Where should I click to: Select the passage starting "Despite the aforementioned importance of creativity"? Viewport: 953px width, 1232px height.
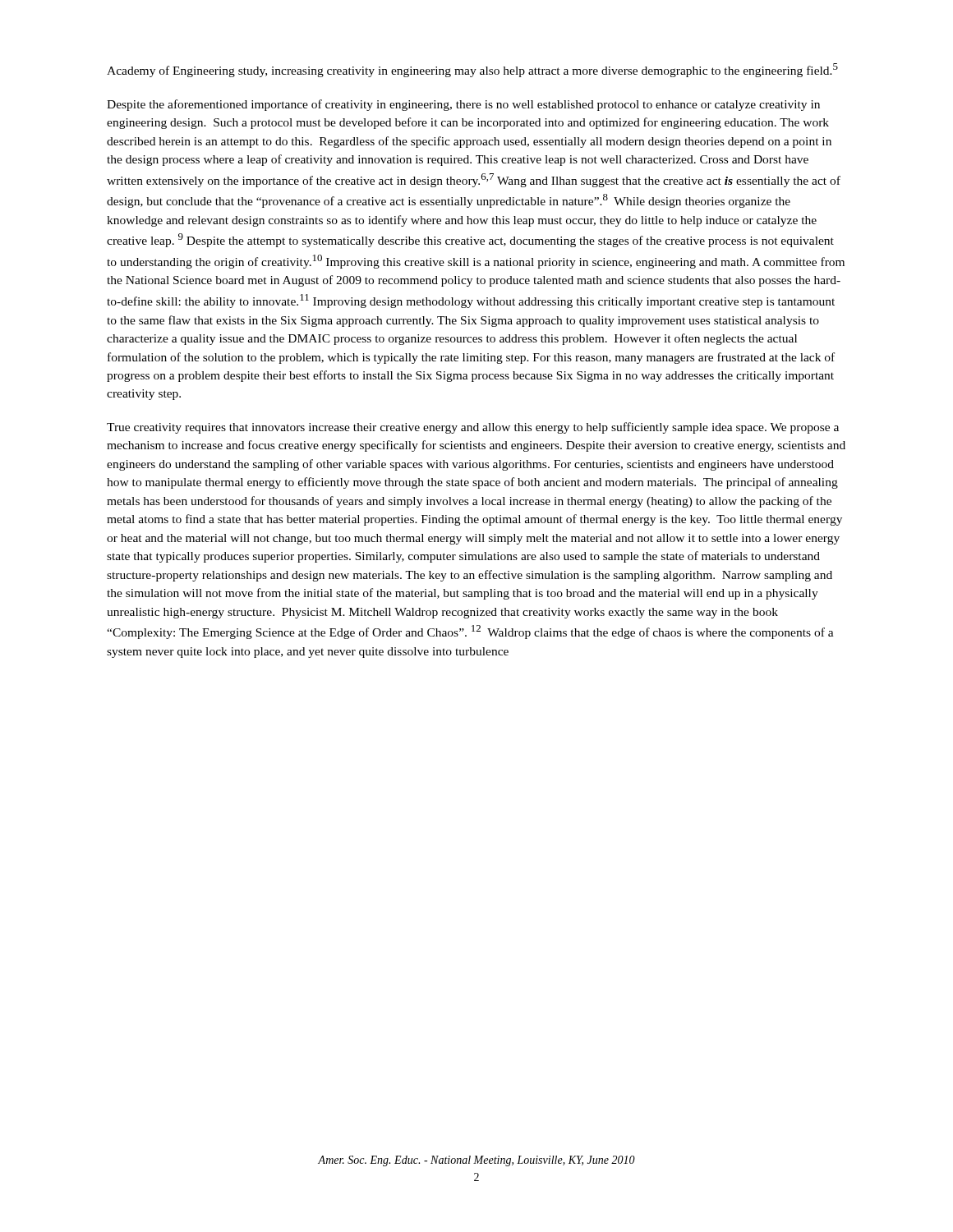tap(476, 248)
